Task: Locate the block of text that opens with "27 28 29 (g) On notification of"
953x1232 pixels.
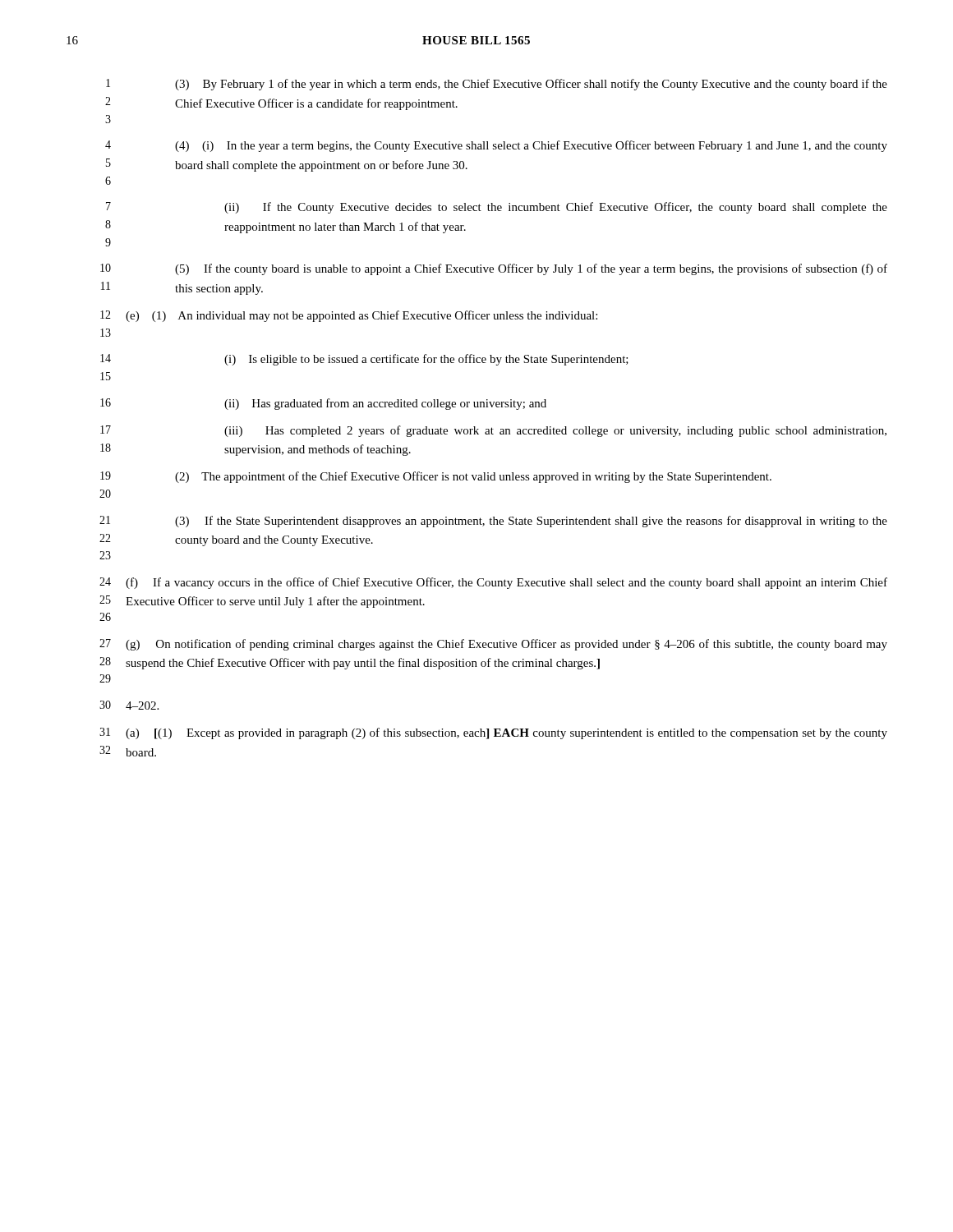Action: pyautogui.click(x=476, y=662)
